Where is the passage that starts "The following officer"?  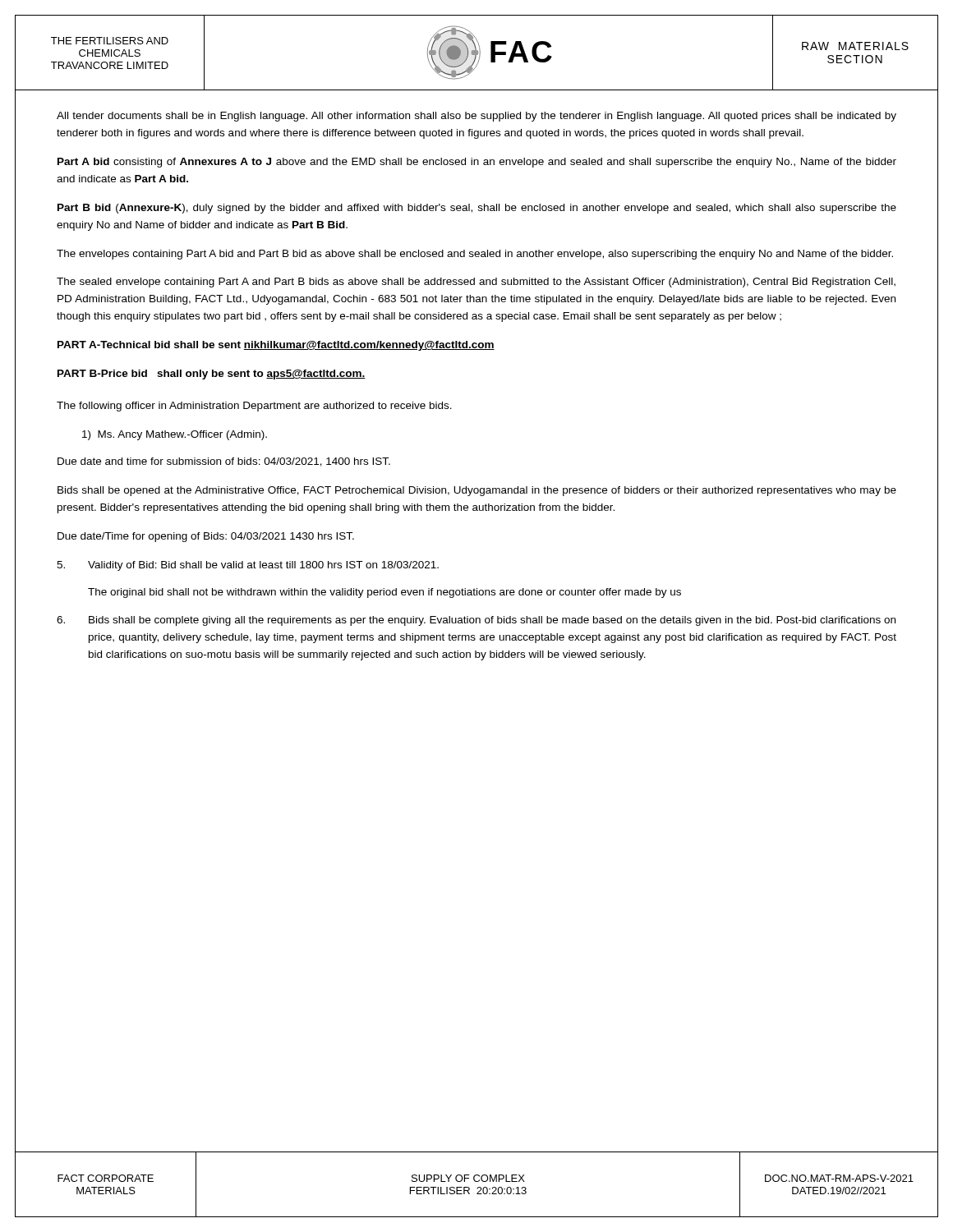click(x=254, y=405)
